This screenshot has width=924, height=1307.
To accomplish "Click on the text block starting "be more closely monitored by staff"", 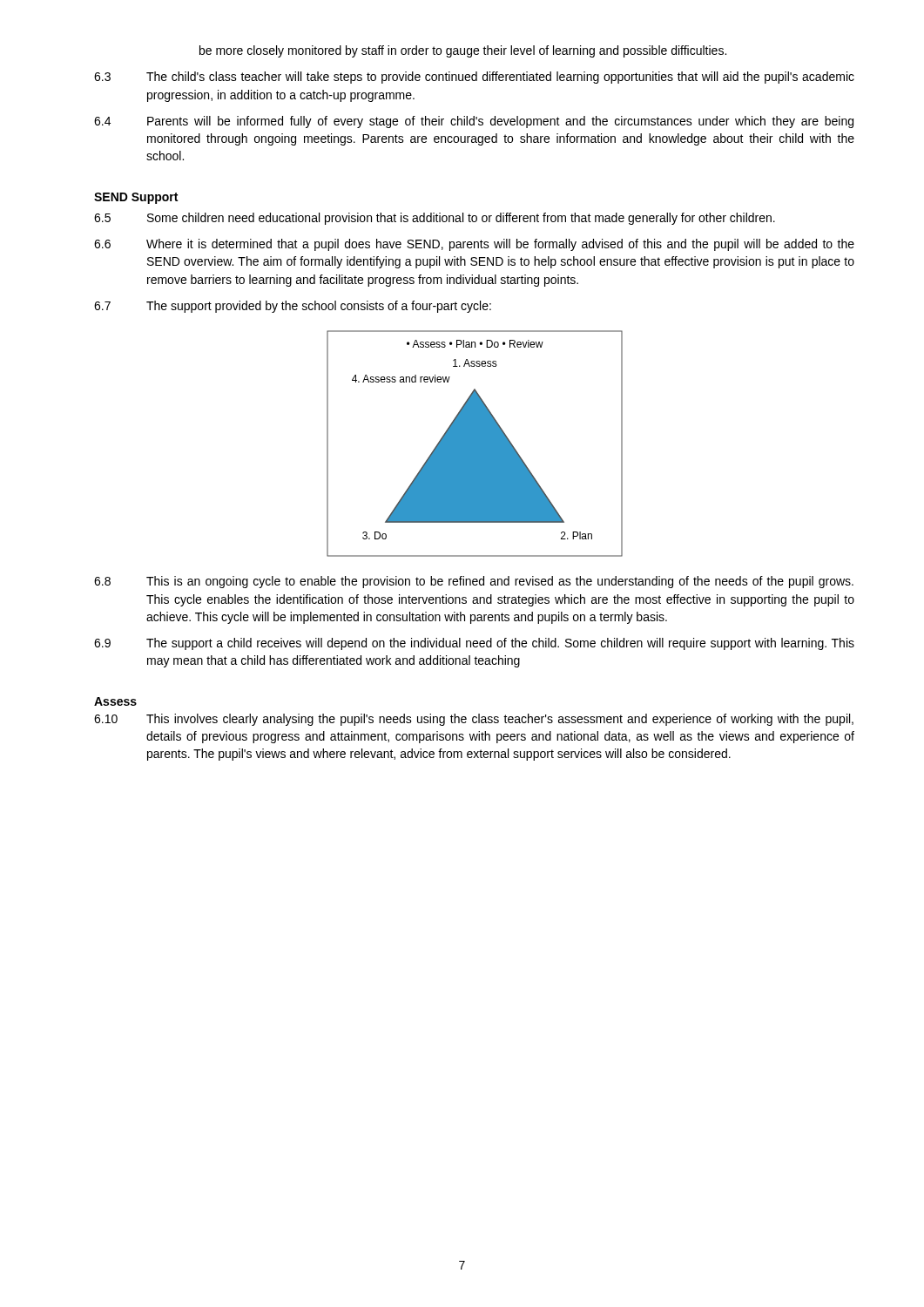I will point(463,51).
